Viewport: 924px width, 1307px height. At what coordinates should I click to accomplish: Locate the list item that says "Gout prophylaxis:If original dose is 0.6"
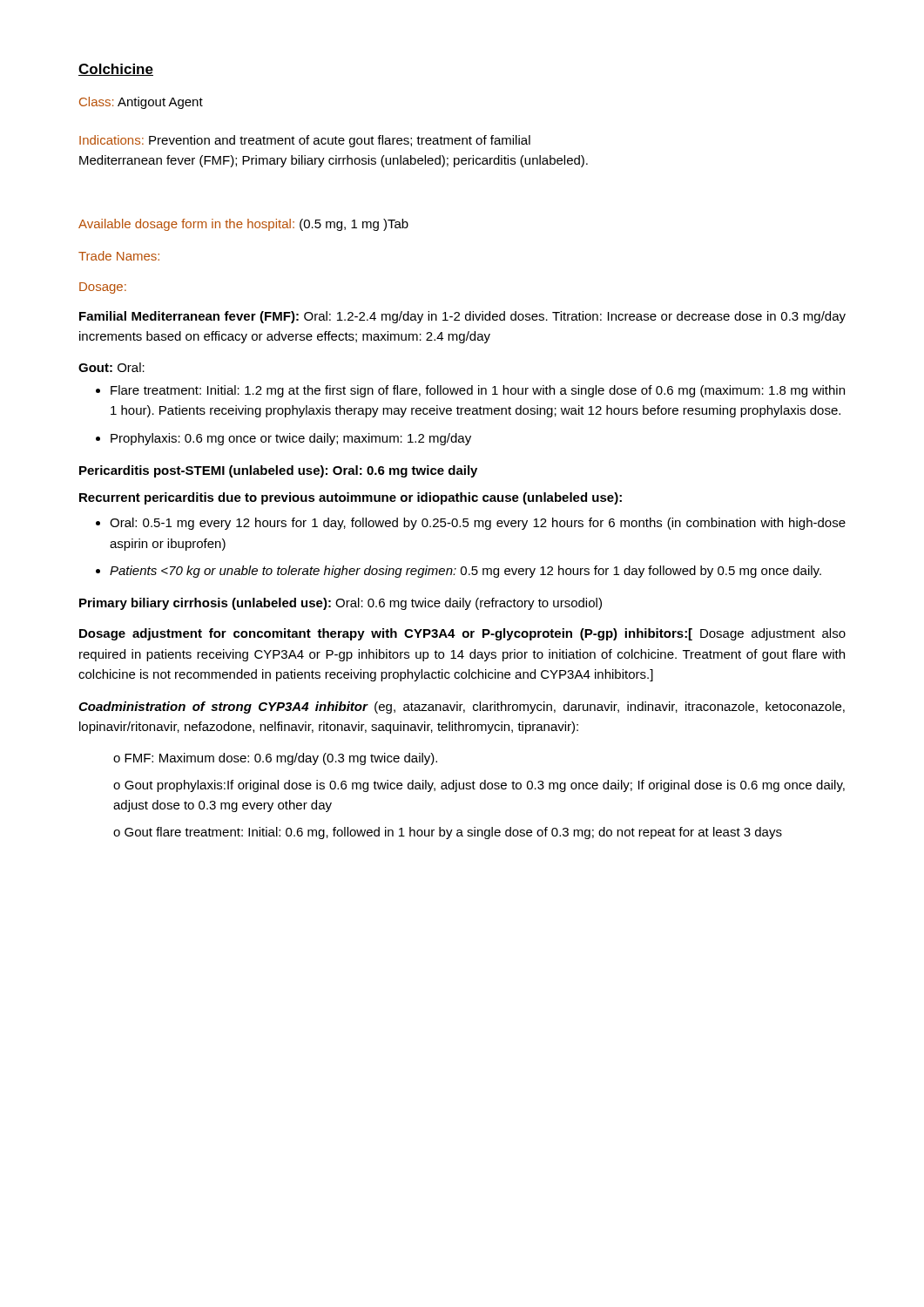pos(479,795)
